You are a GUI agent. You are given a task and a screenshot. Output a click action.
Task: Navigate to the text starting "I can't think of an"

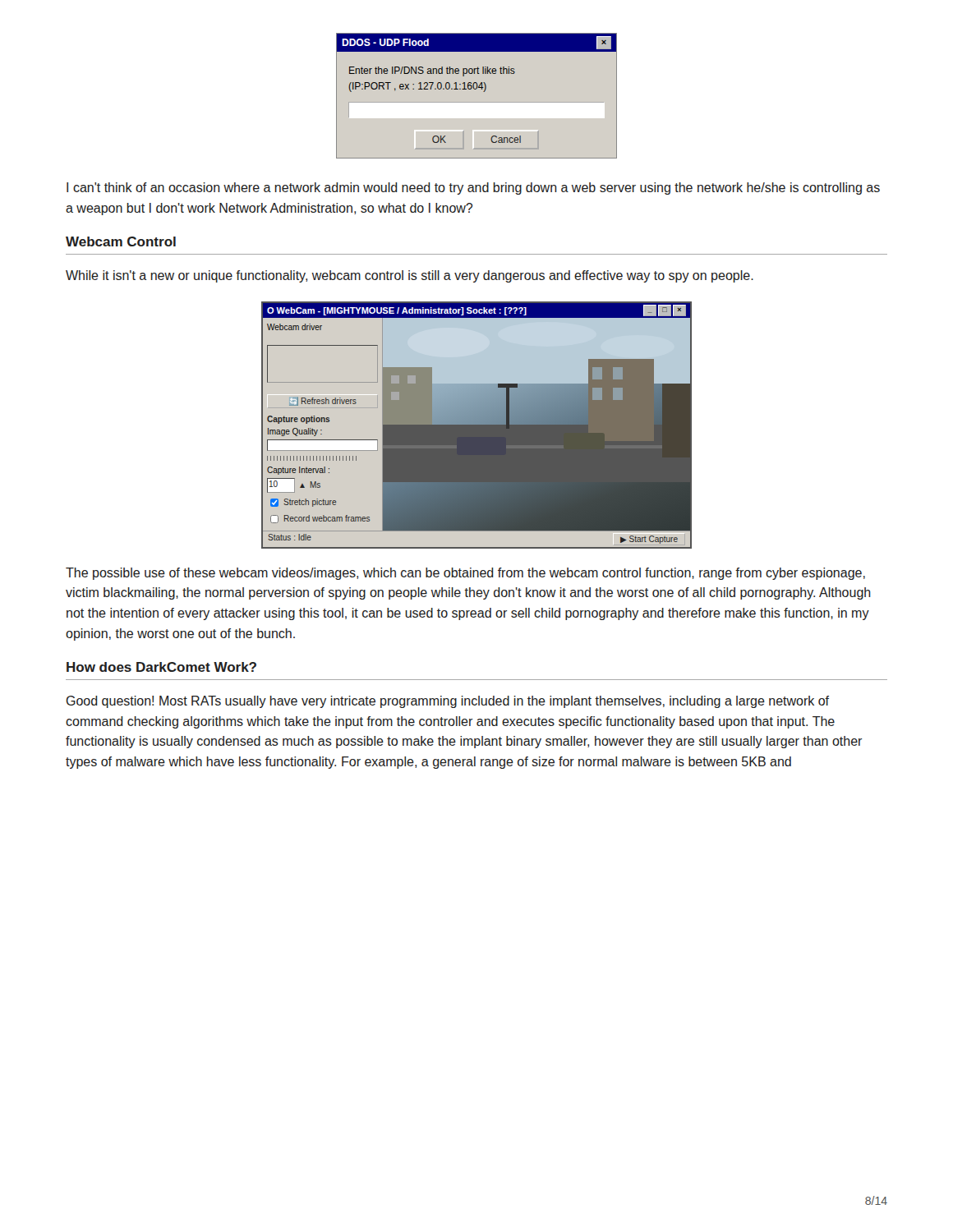[476, 199]
